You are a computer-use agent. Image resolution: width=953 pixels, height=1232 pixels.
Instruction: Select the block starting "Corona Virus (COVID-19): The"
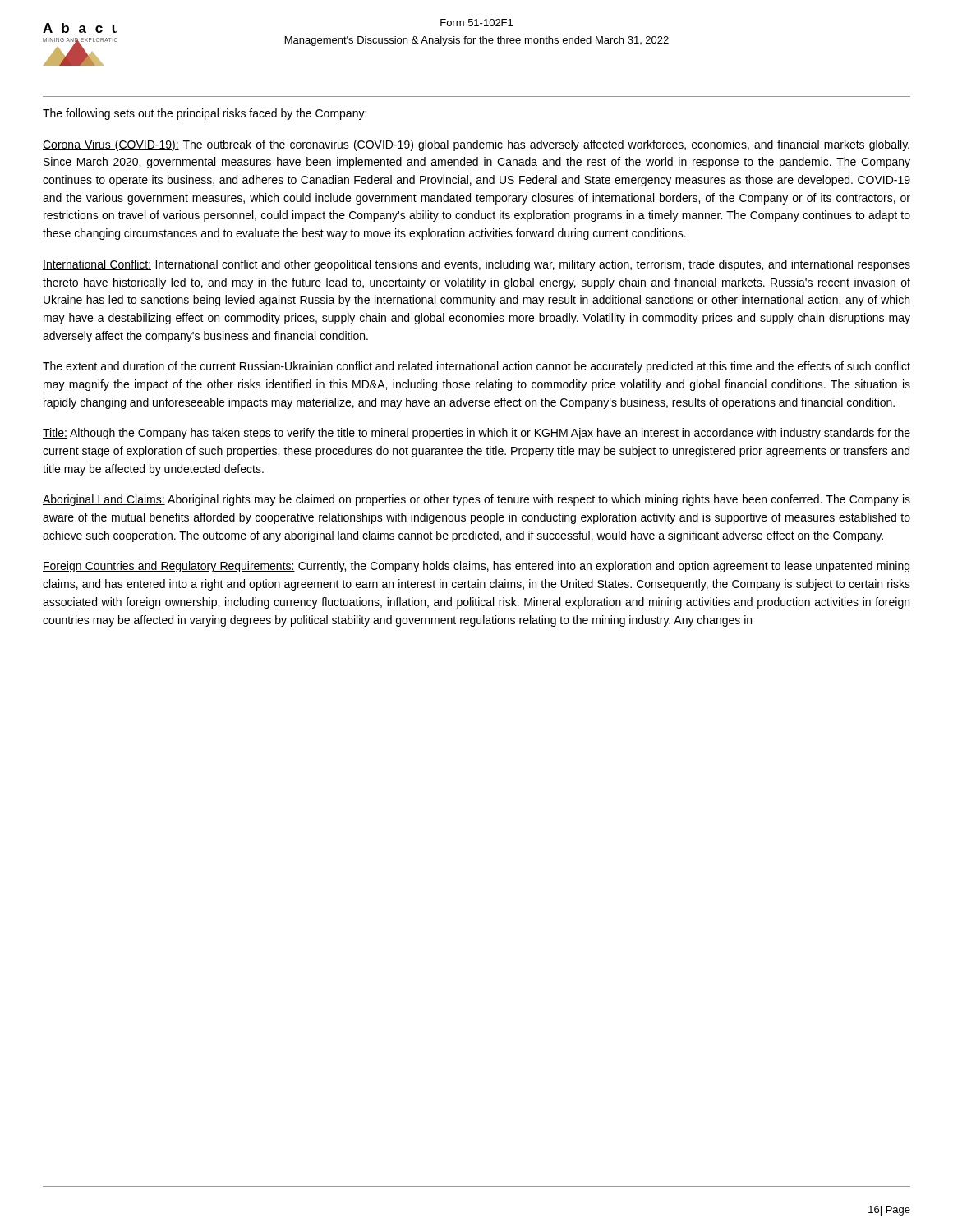tap(476, 190)
